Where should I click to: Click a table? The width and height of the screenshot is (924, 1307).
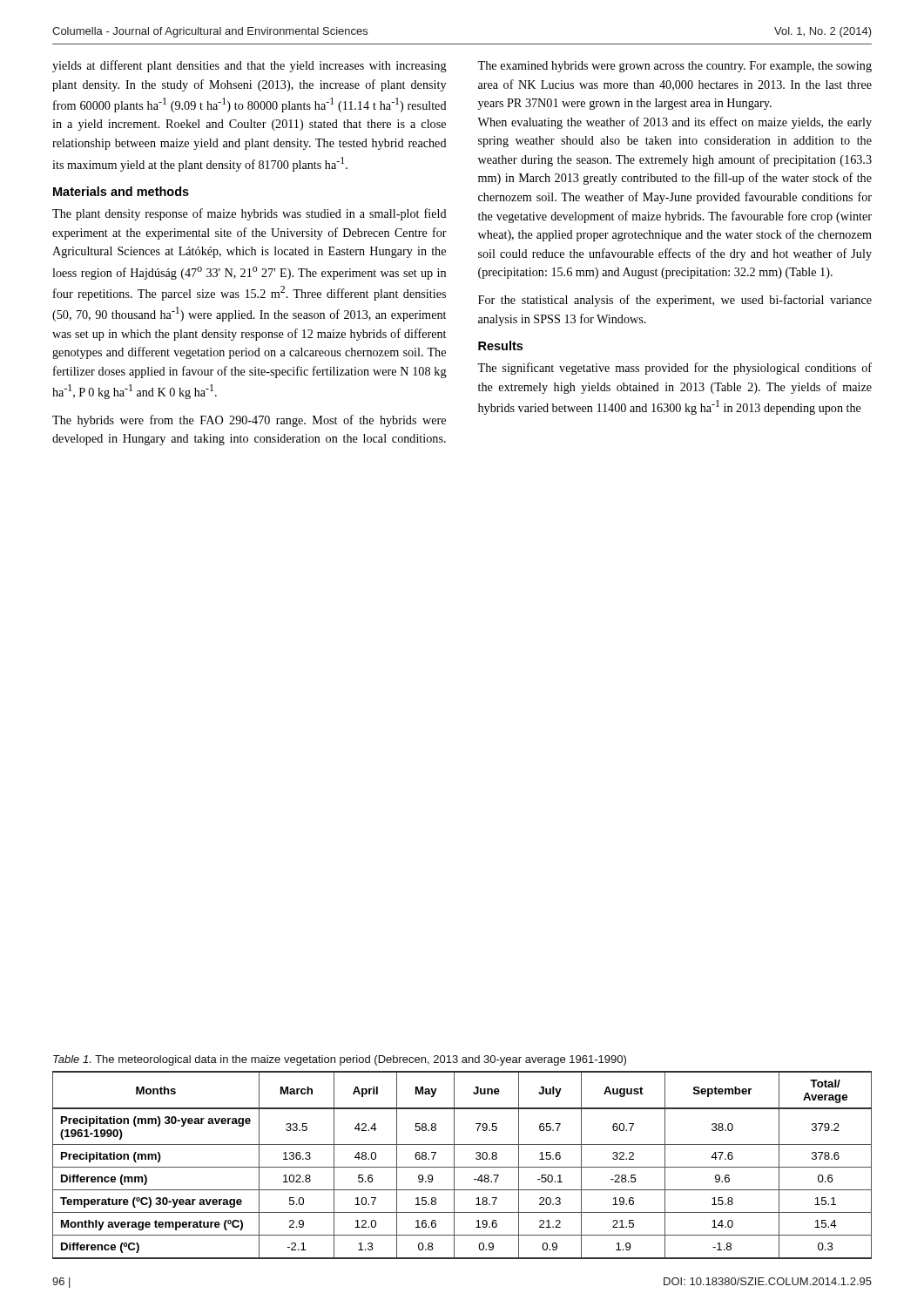(x=462, y=1165)
